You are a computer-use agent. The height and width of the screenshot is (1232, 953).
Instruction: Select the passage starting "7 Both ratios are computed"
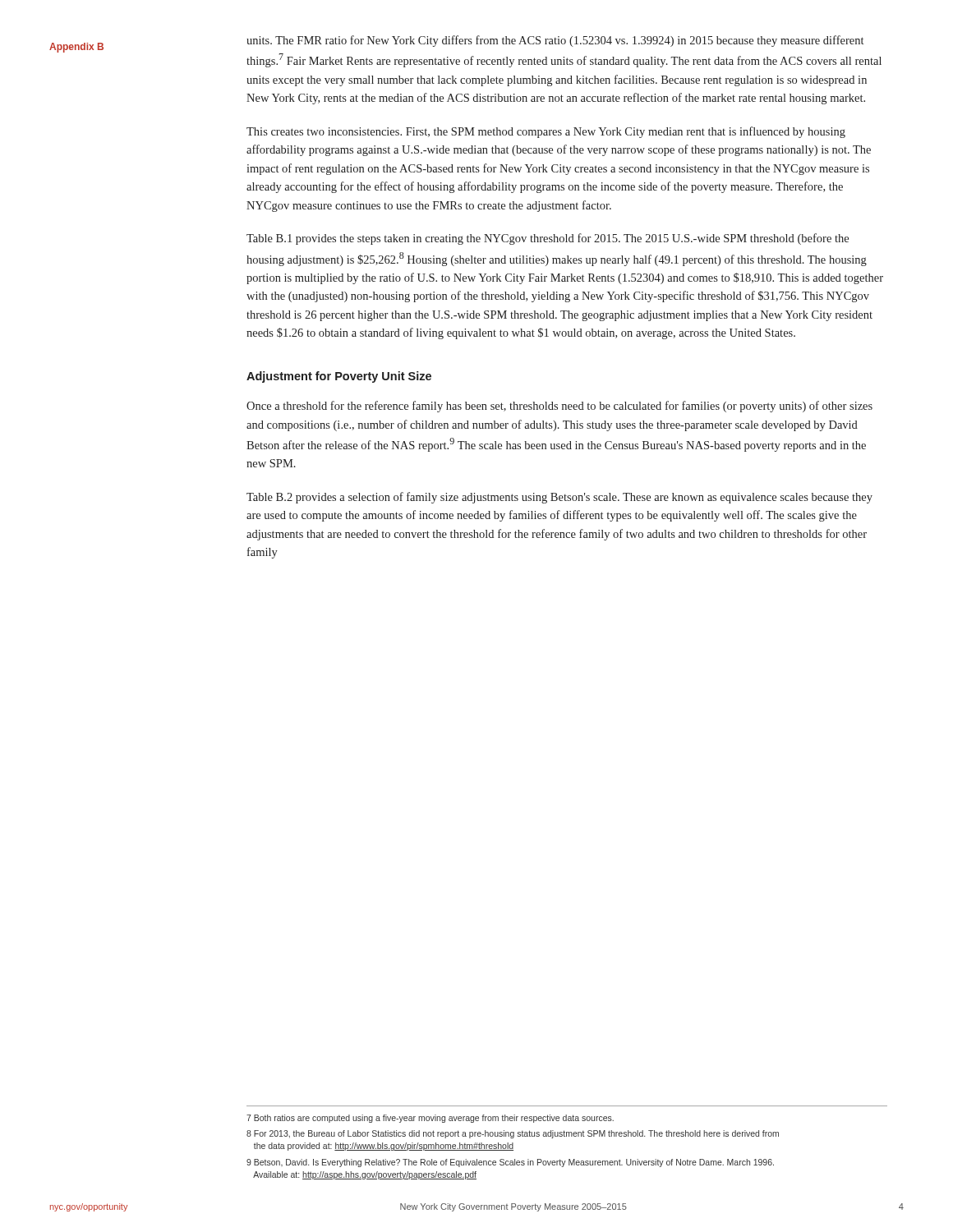430,1118
